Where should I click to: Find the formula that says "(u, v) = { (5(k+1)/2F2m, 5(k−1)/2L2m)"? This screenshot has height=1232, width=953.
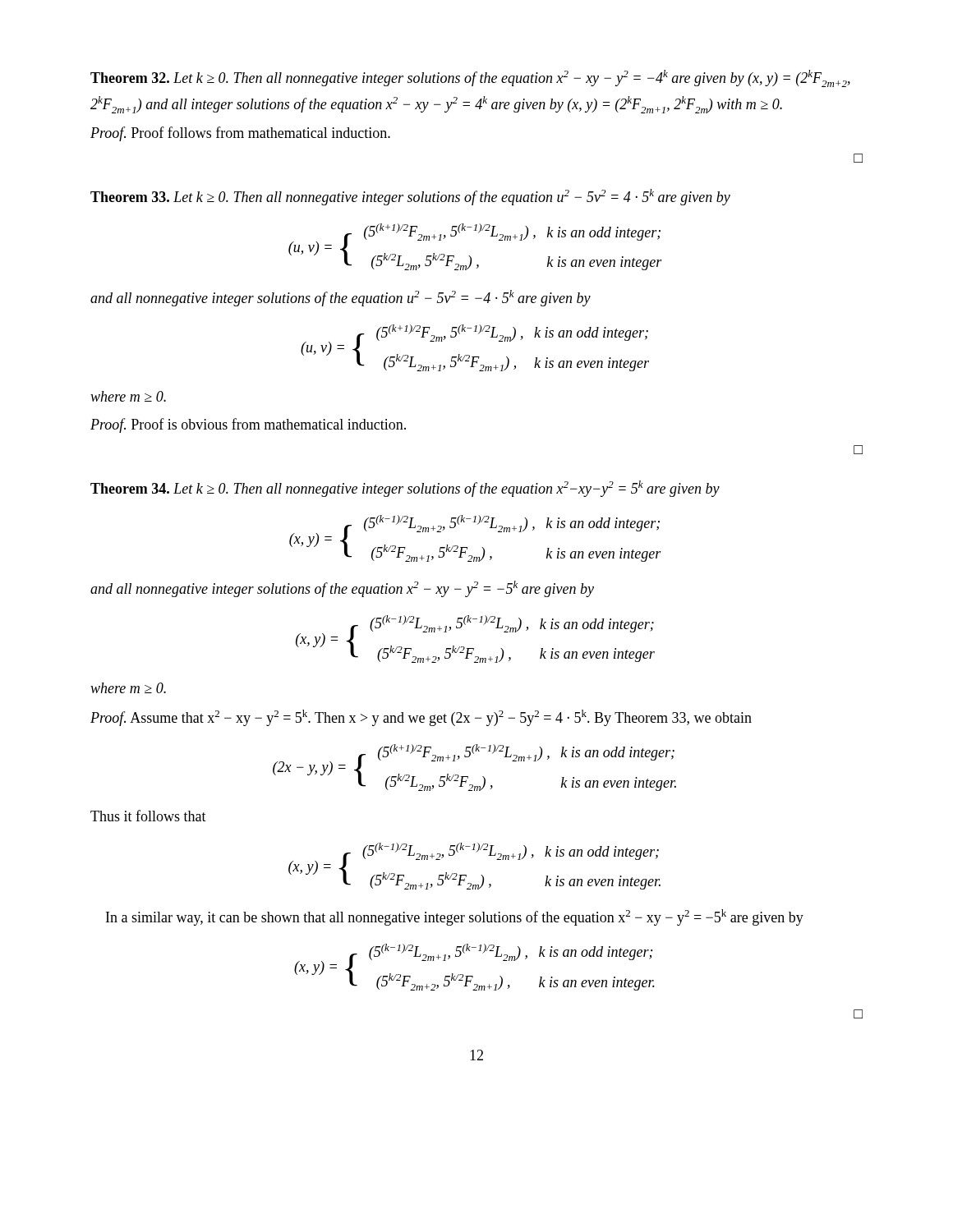click(x=476, y=348)
